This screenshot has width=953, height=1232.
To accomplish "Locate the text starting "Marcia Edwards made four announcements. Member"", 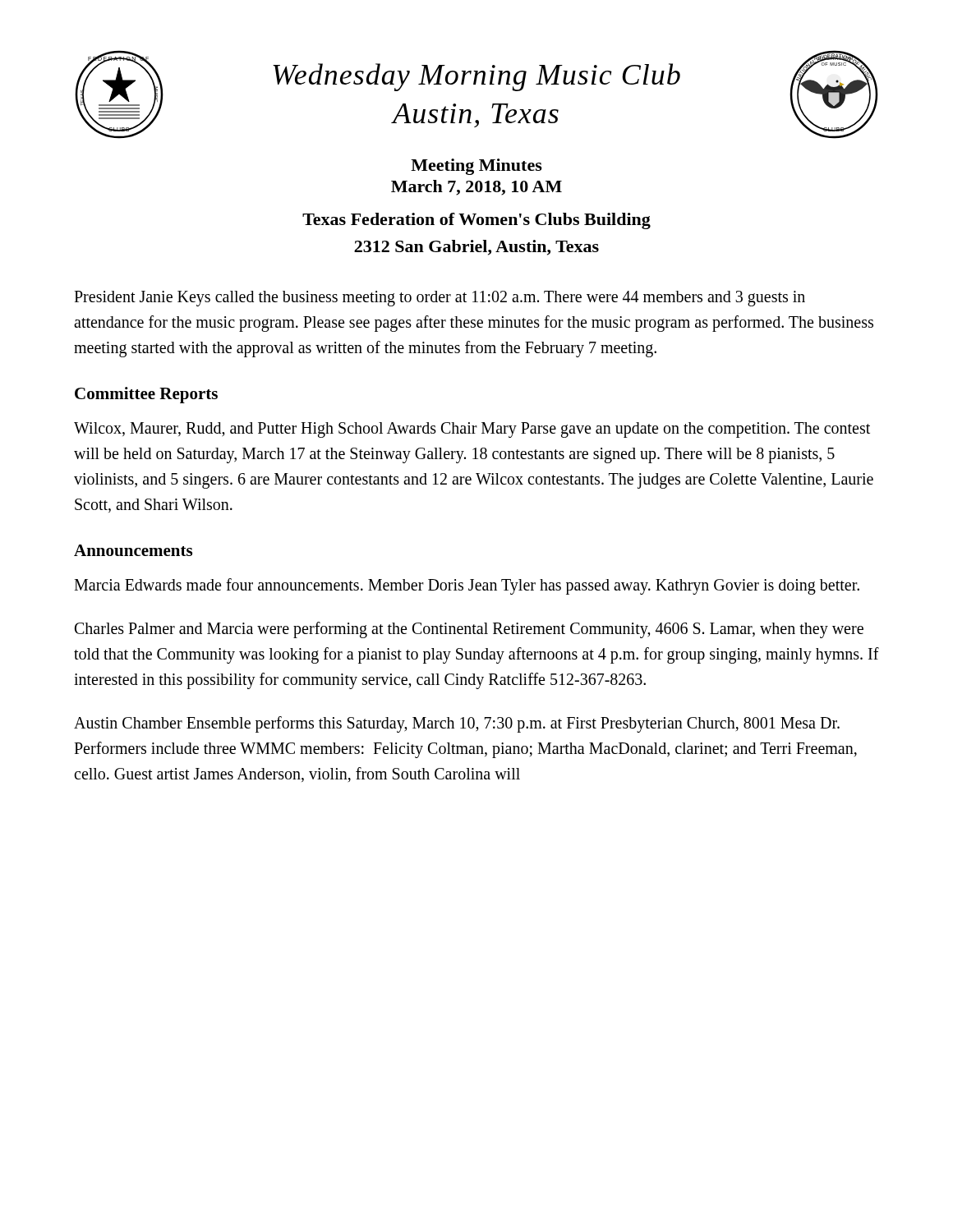I will tap(467, 585).
